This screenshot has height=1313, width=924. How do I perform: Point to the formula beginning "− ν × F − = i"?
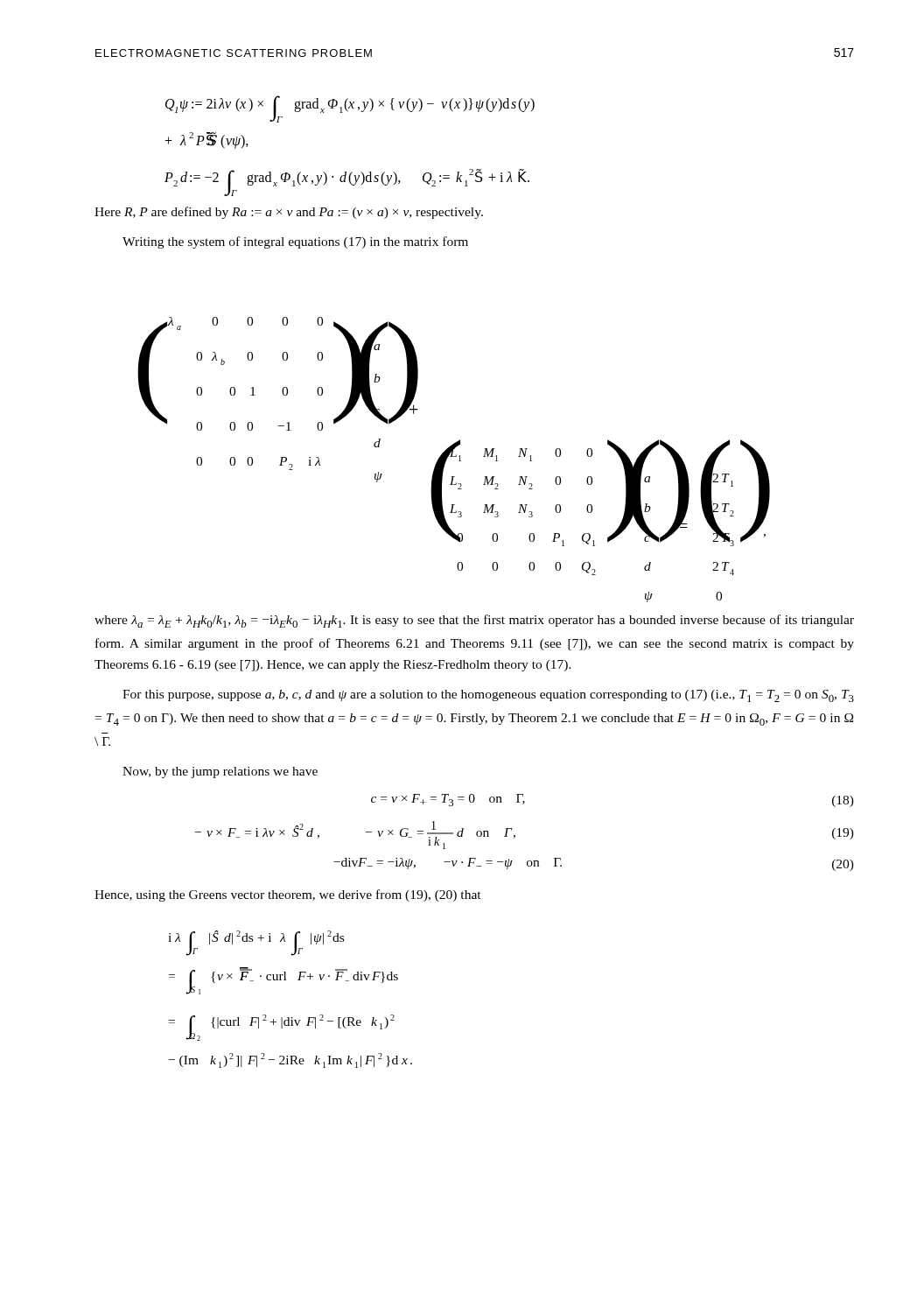474,832
